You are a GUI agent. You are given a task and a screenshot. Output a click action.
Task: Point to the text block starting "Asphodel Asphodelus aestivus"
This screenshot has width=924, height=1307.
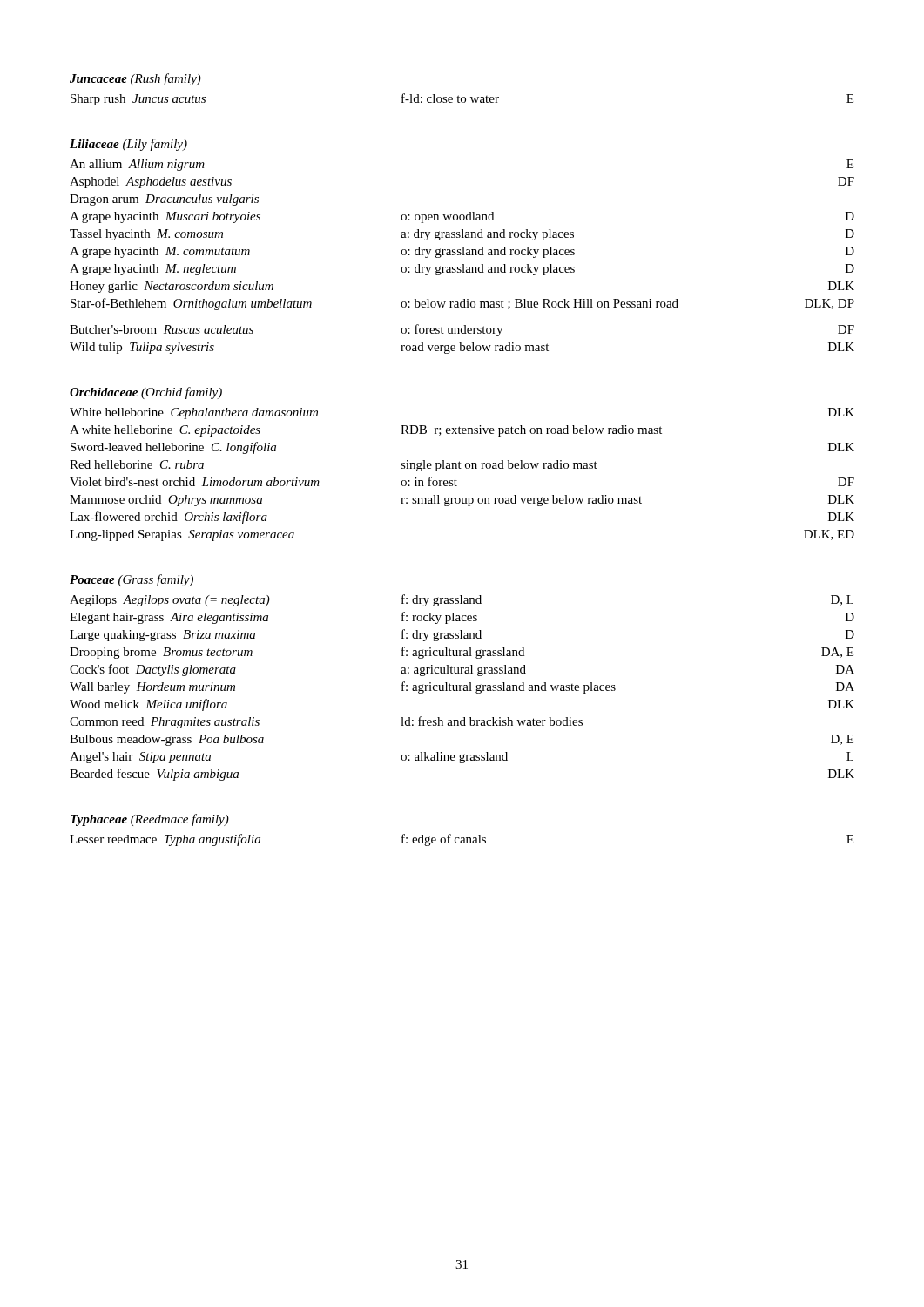tap(153, 183)
